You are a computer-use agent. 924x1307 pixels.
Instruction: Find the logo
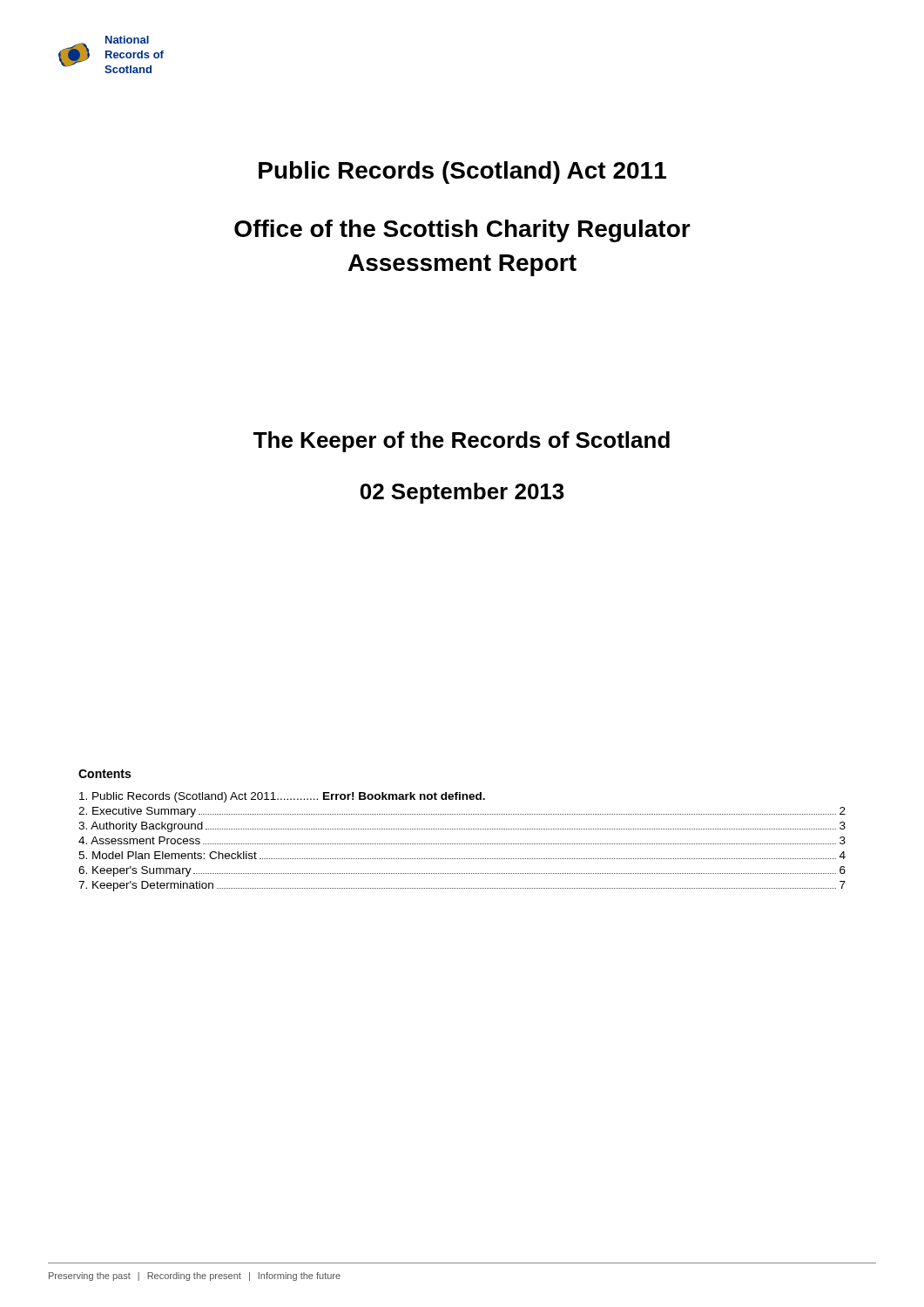tap(144, 57)
